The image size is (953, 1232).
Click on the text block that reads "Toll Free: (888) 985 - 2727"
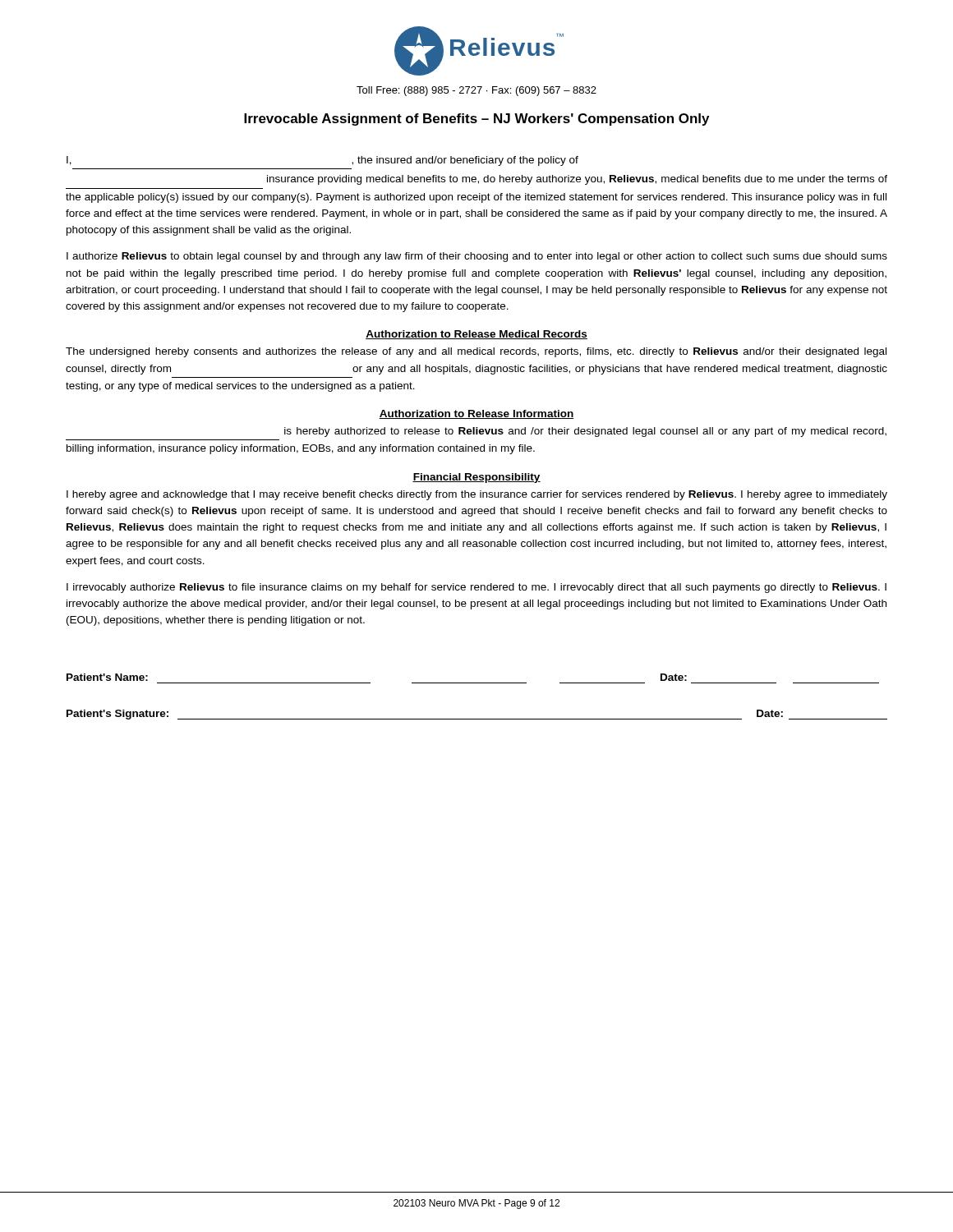coord(476,90)
